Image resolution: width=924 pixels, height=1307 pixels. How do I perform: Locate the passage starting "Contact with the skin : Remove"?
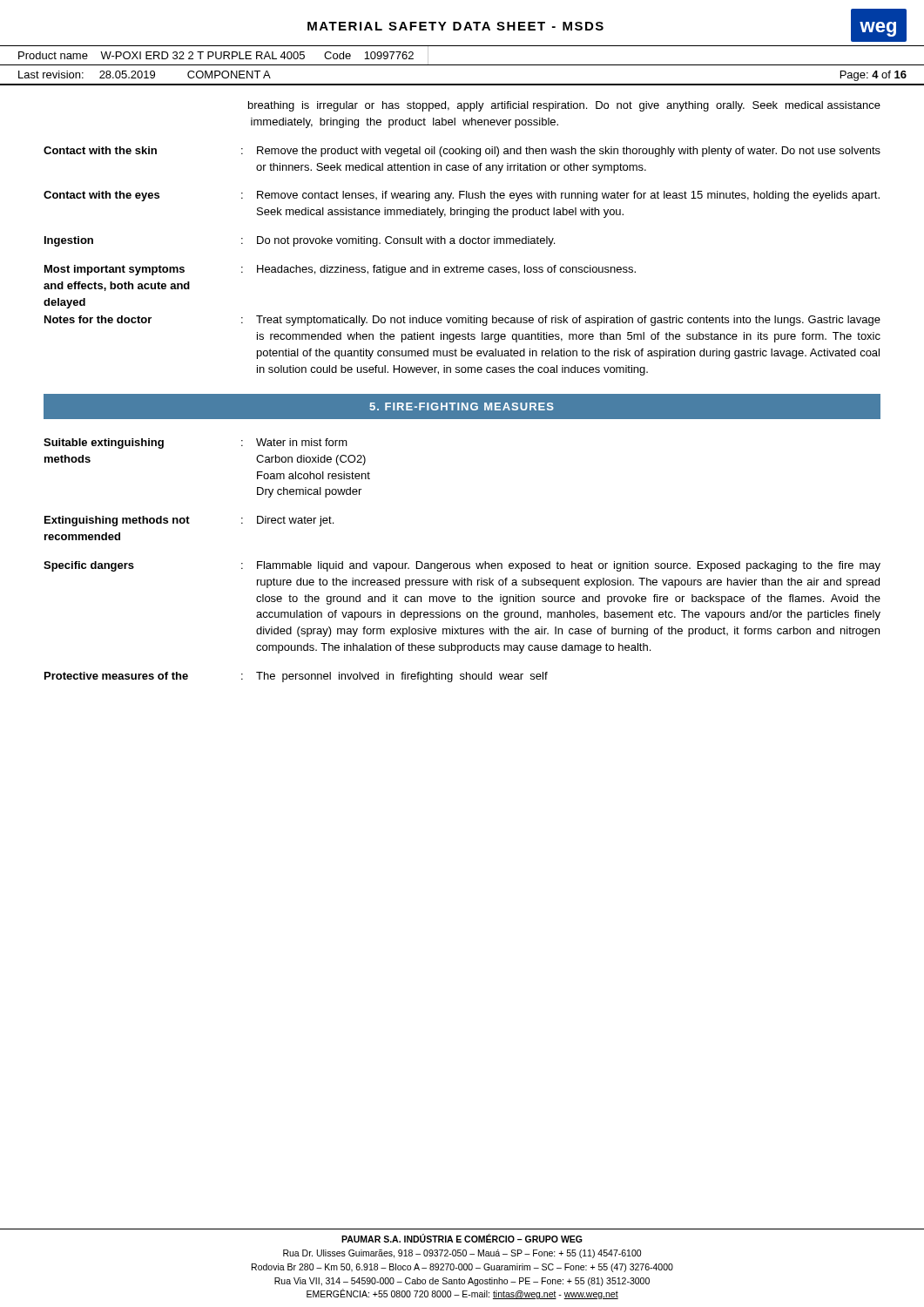tap(462, 159)
